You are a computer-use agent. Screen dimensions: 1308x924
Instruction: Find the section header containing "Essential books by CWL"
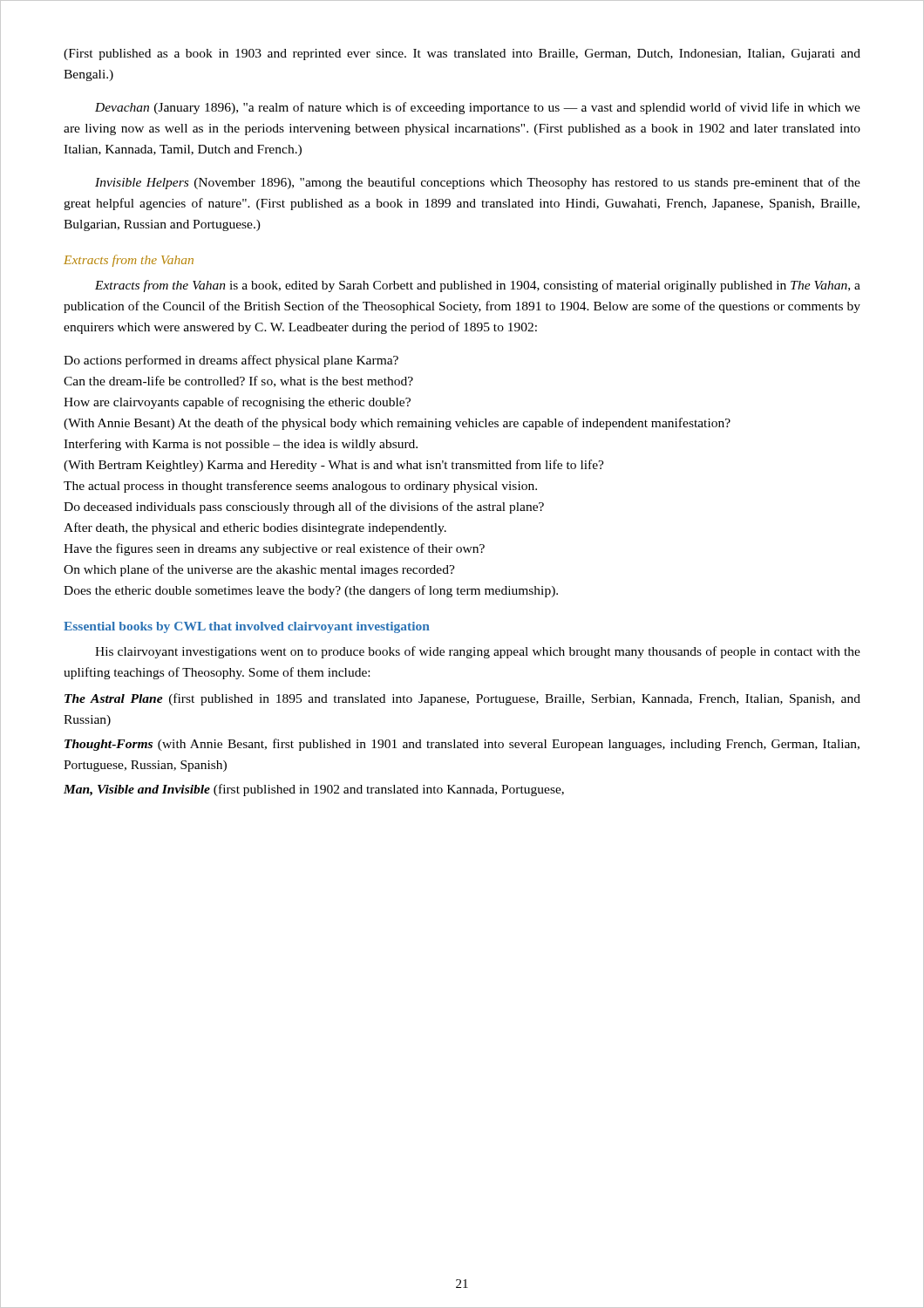coord(247,626)
